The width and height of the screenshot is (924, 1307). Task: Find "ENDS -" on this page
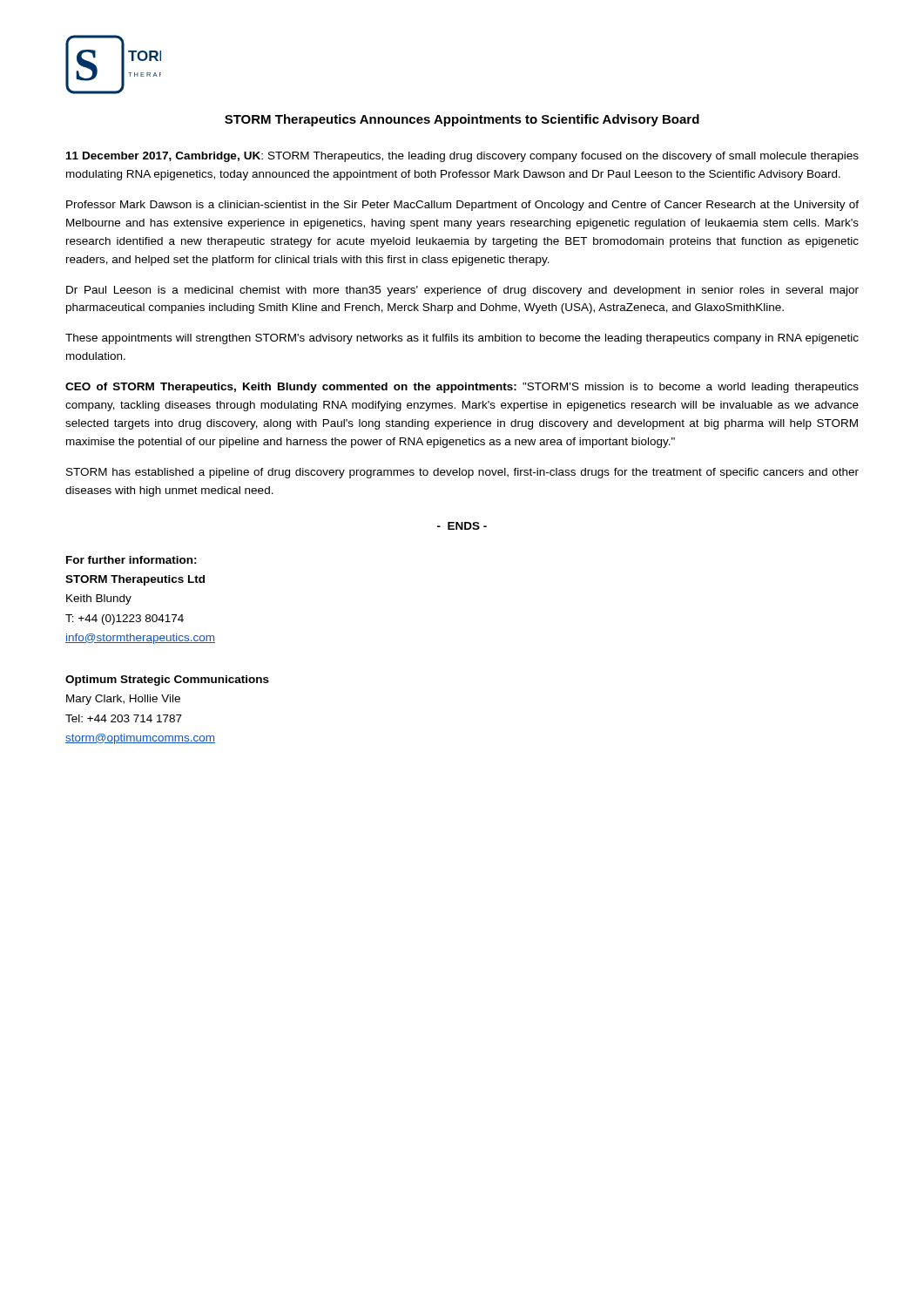(462, 526)
